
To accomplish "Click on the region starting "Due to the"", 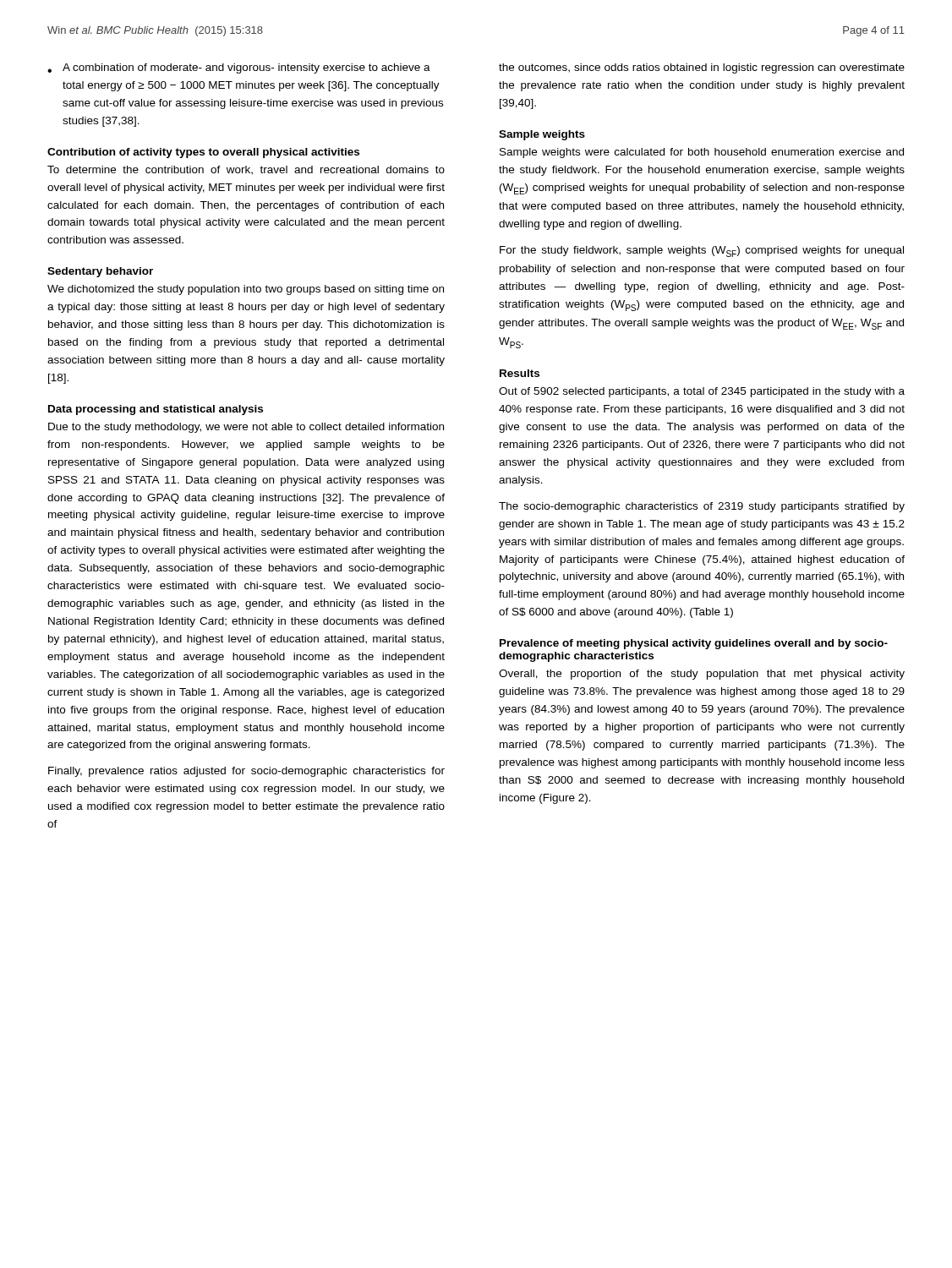I will click(x=246, y=585).
